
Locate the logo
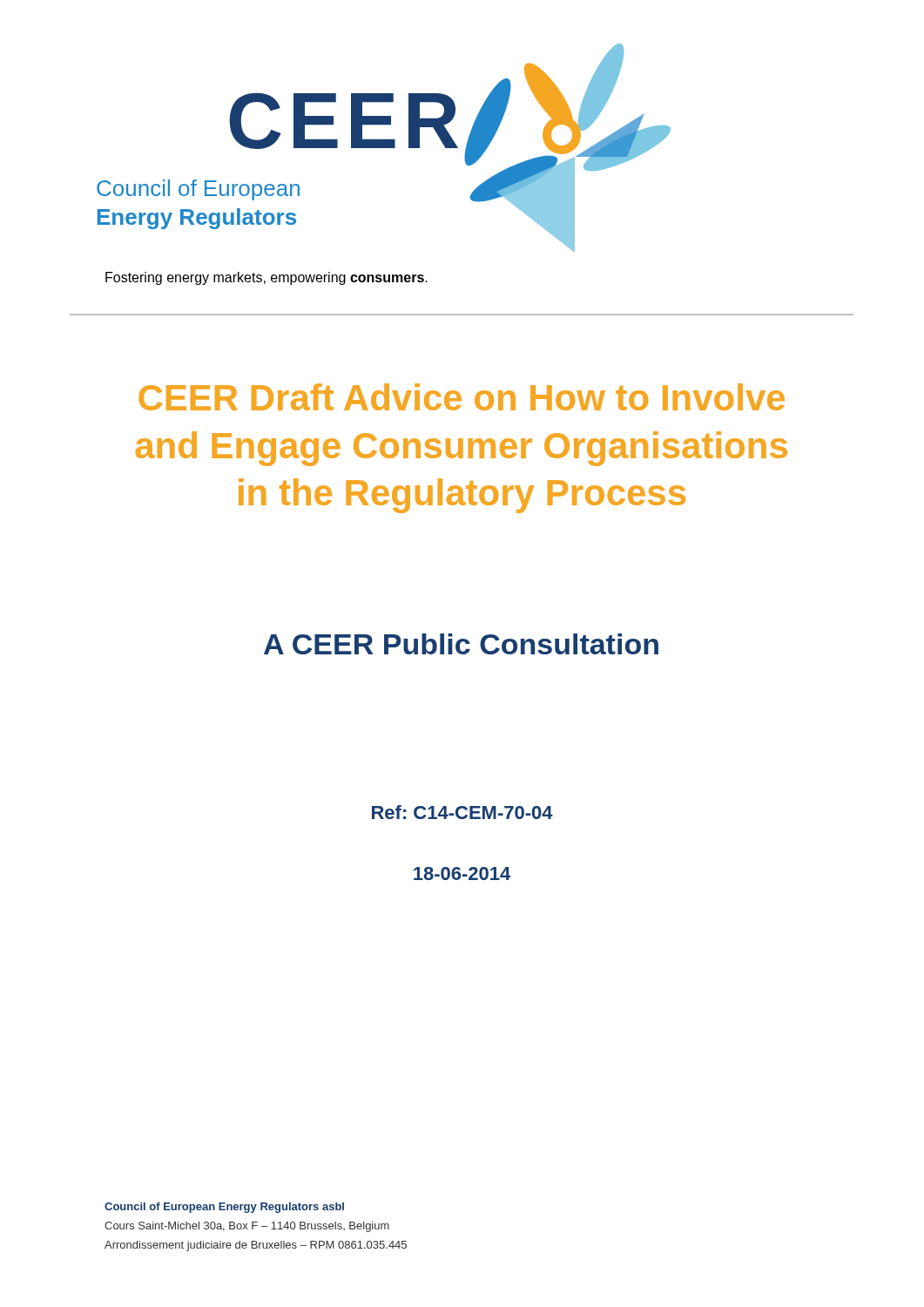(383, 157)
